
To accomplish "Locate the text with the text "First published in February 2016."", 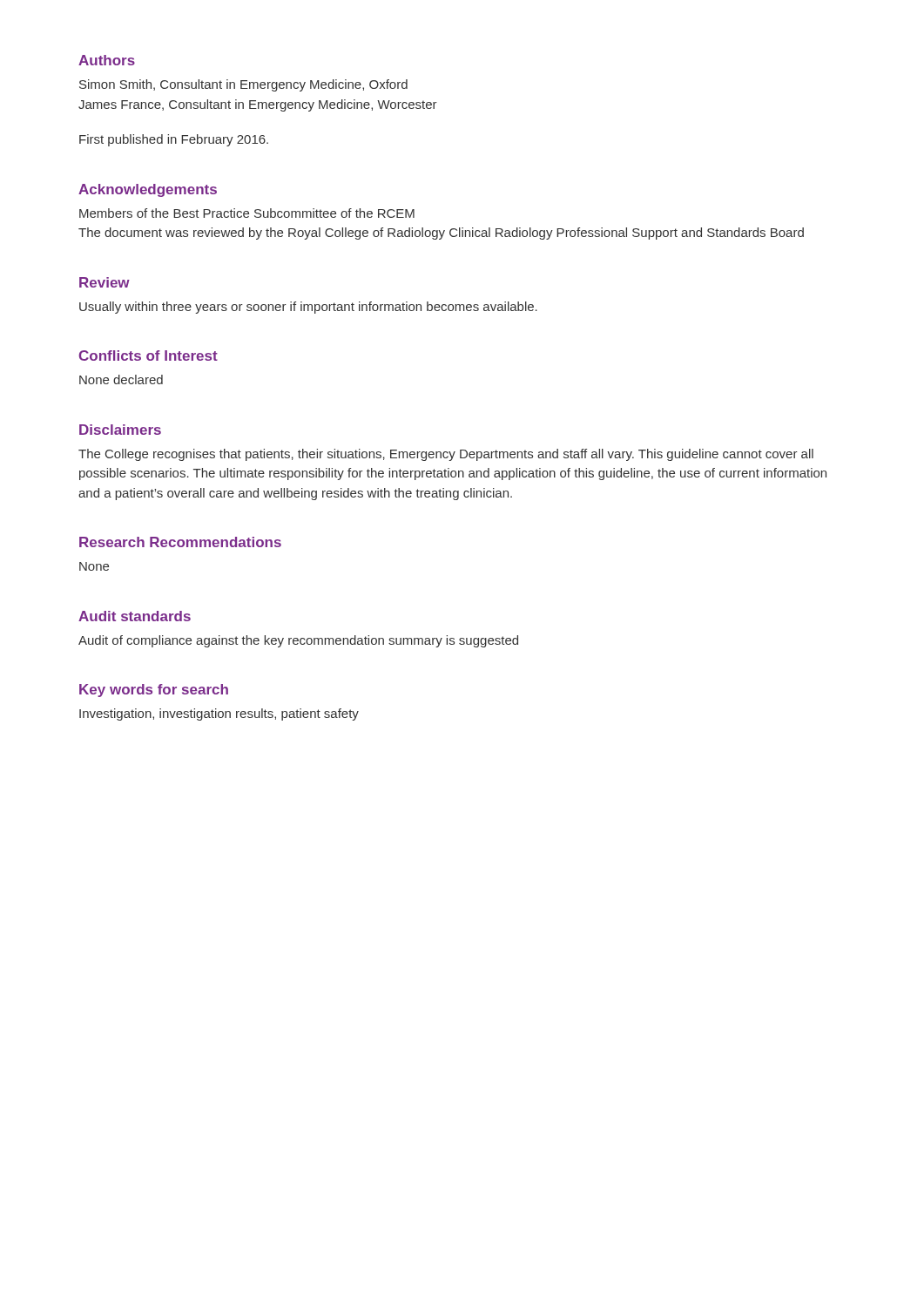I will click(x=174, y=140).
